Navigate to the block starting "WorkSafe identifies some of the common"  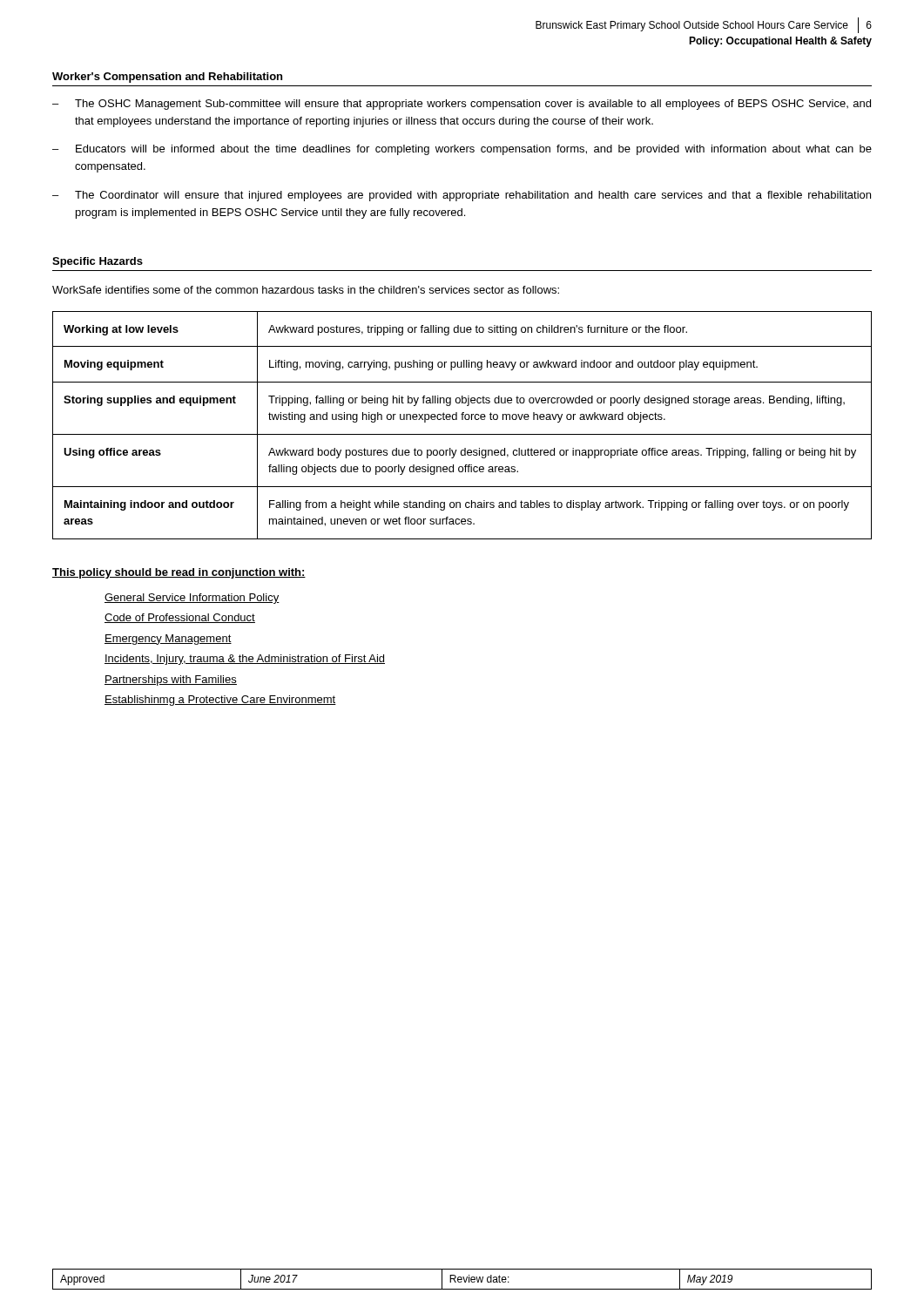pos(306,290)
